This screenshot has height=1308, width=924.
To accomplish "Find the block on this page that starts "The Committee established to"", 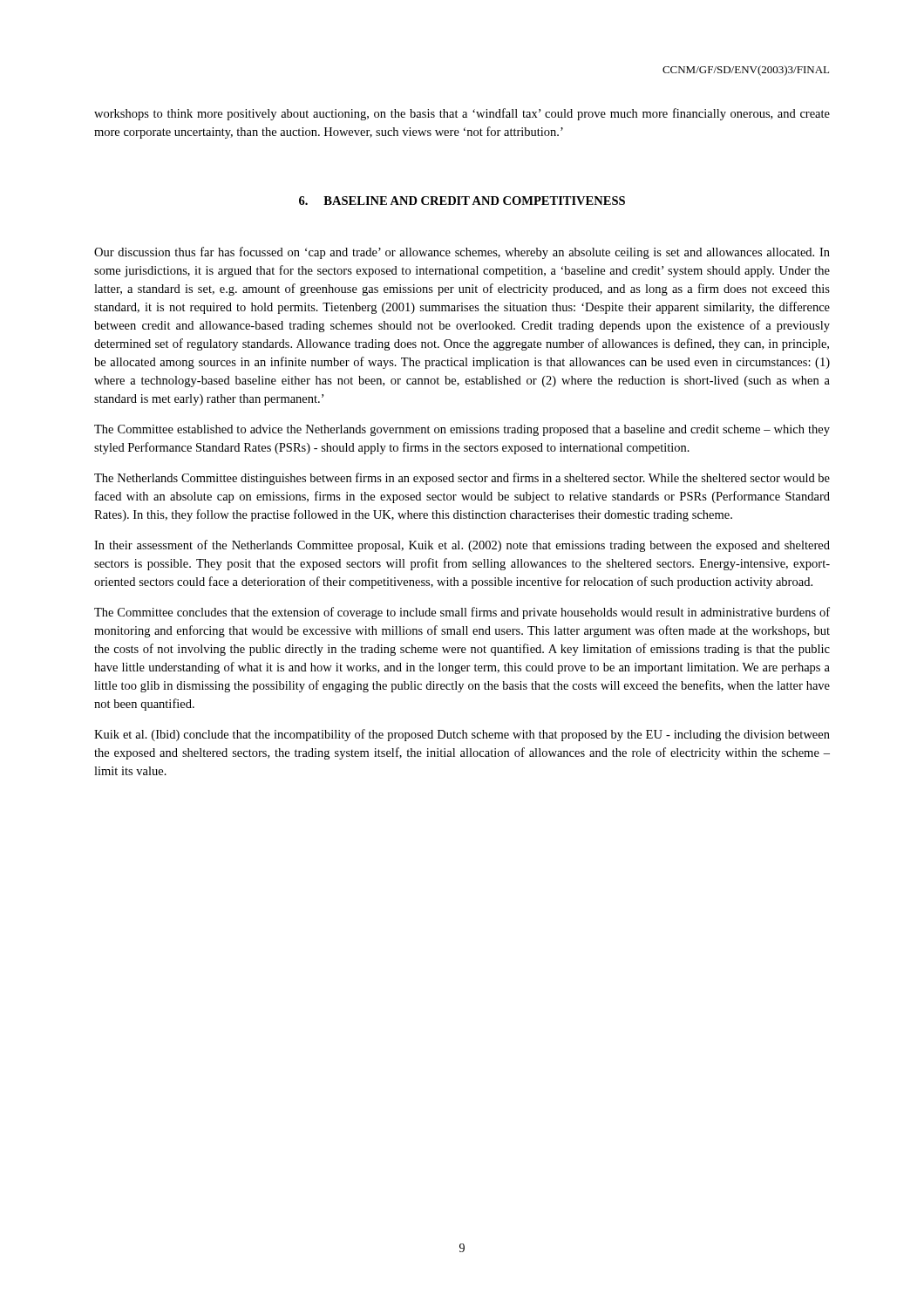I will pos(462,438).
